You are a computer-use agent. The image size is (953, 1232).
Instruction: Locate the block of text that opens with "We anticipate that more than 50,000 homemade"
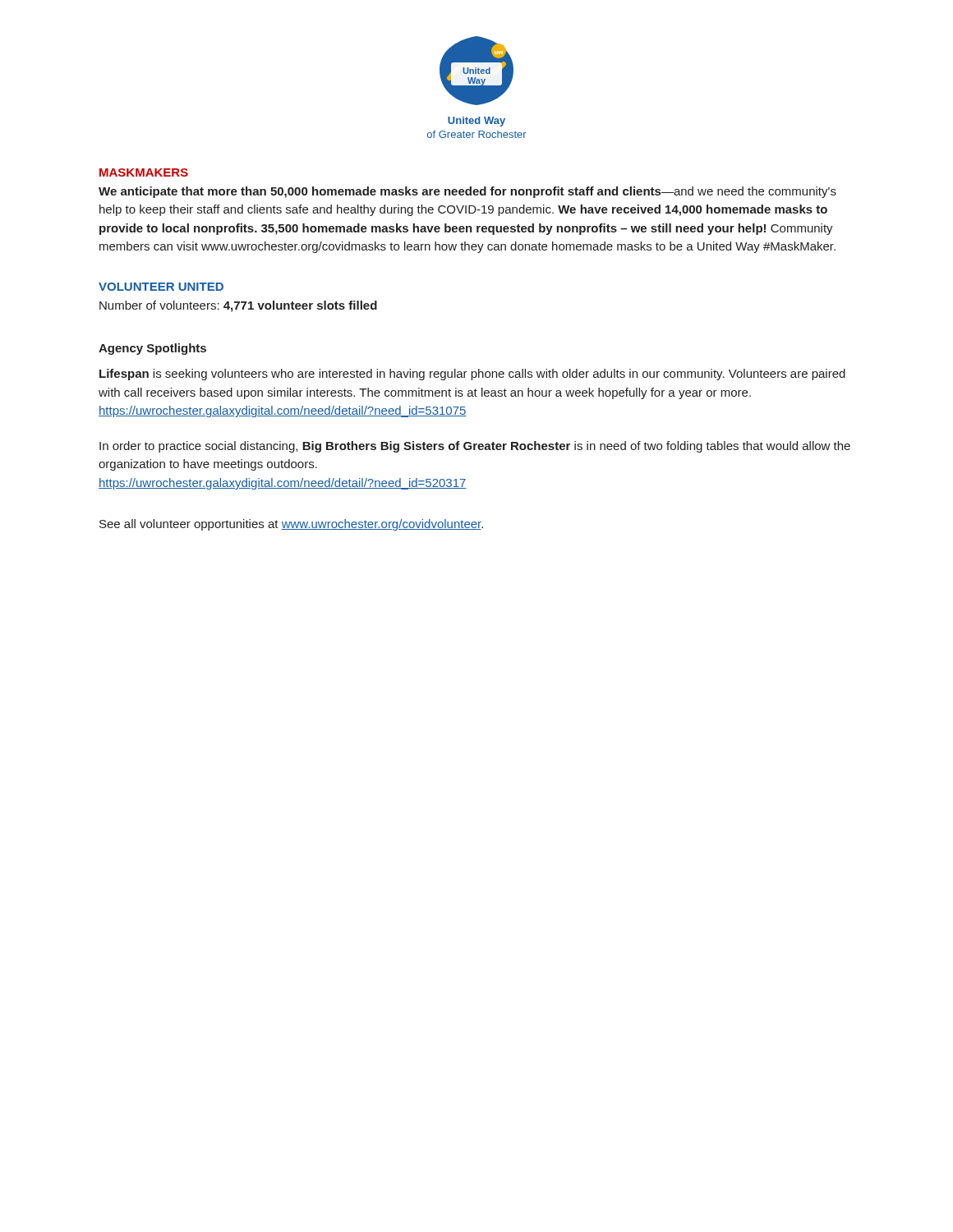pos(467,218)
